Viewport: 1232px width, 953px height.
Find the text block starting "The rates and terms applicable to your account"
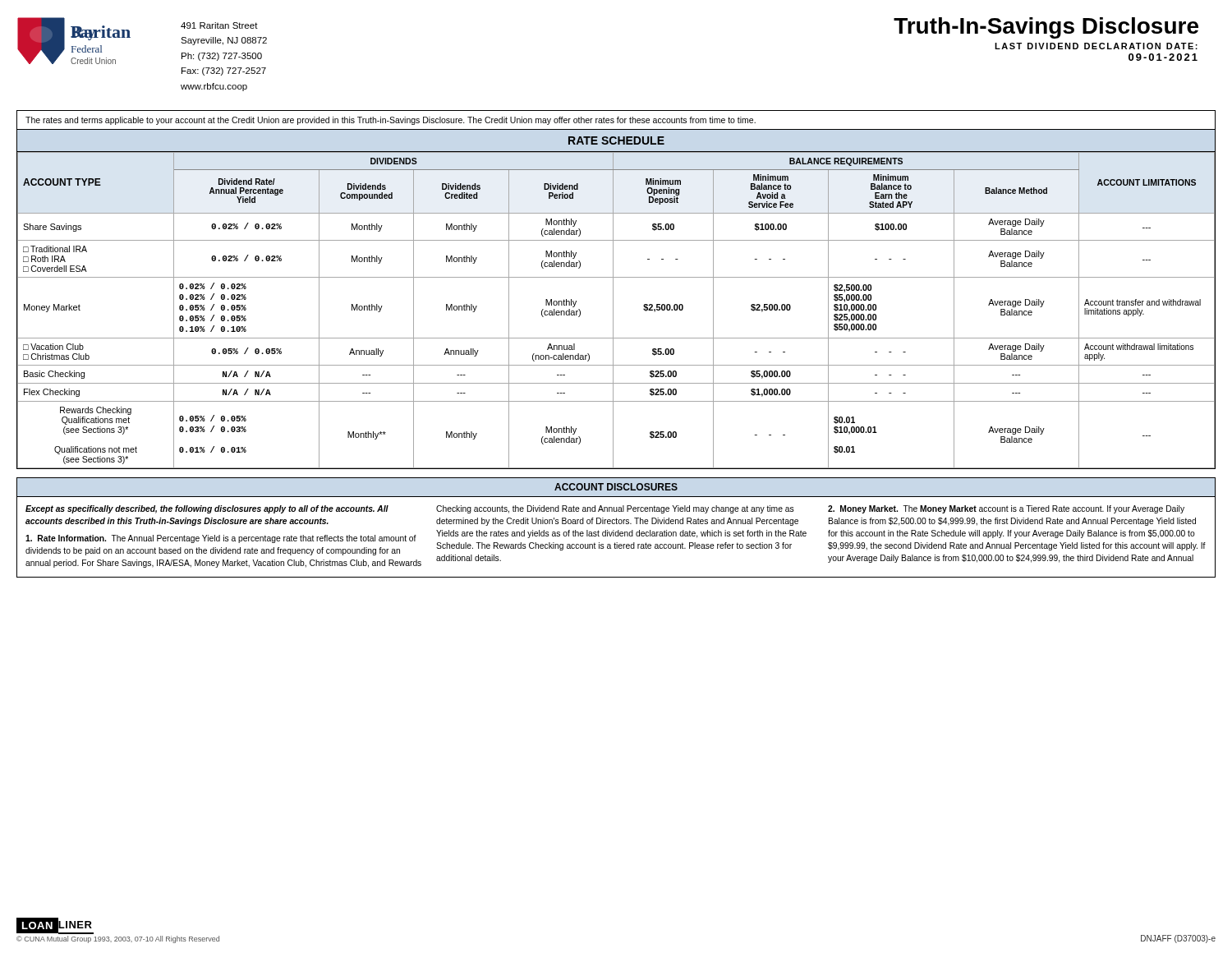click(391, 120)
